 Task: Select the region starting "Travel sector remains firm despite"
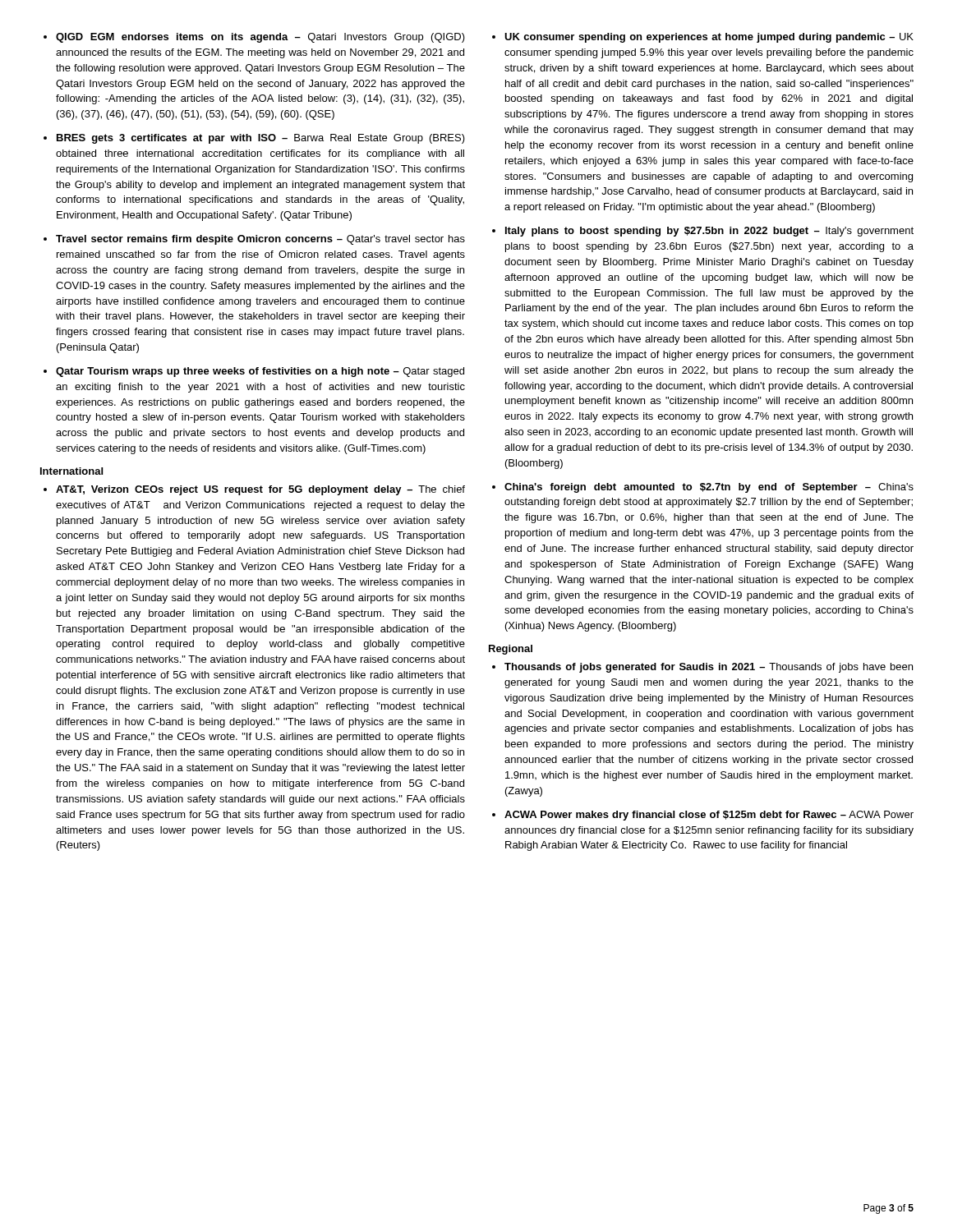click(x=260, y=293)
